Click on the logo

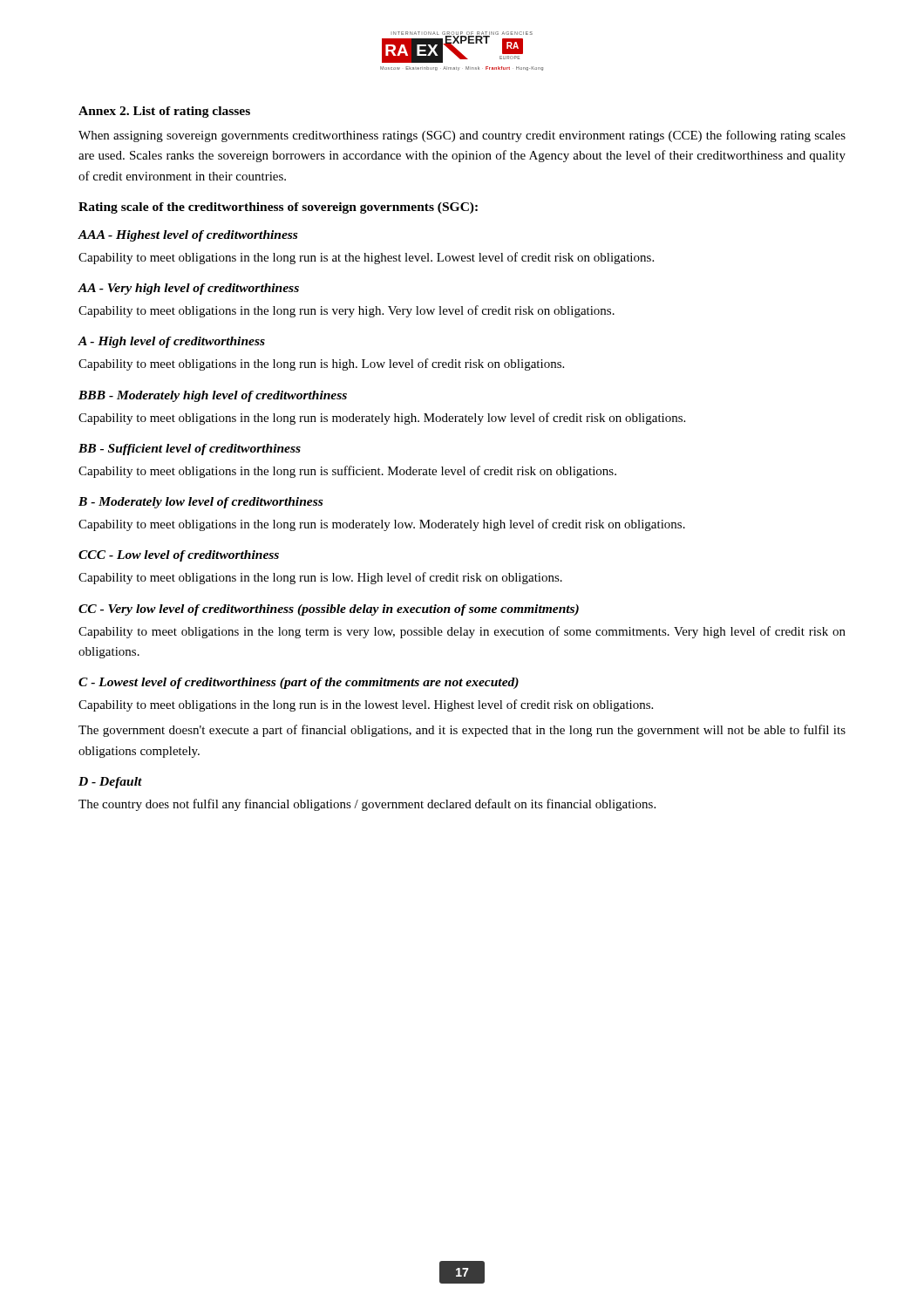pos(462,39)
